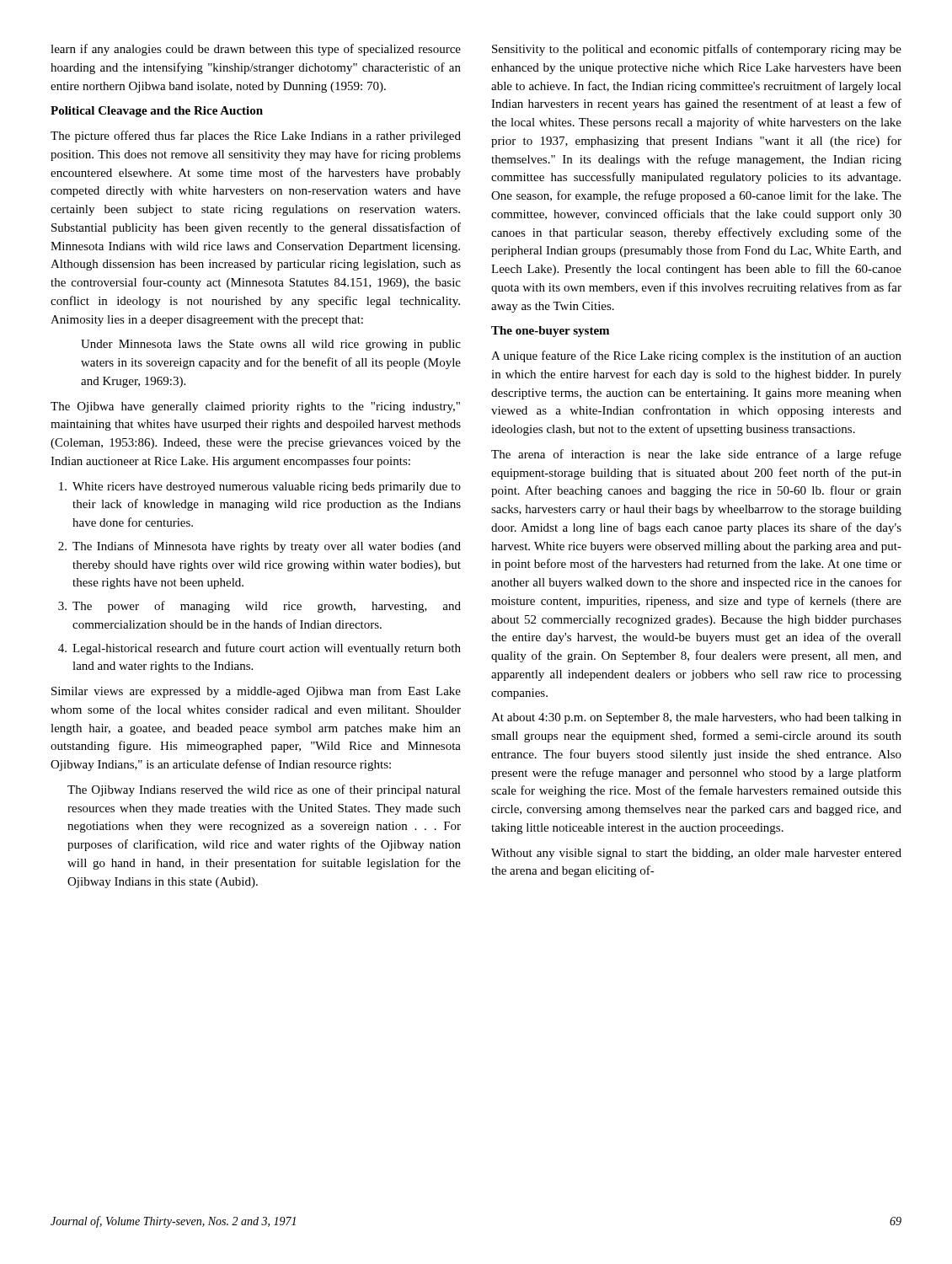Point to the region starting "Sensitivity to the political and economic pitfalls of"
Viewport: 952px width, 1264px height.
point(696,178)
